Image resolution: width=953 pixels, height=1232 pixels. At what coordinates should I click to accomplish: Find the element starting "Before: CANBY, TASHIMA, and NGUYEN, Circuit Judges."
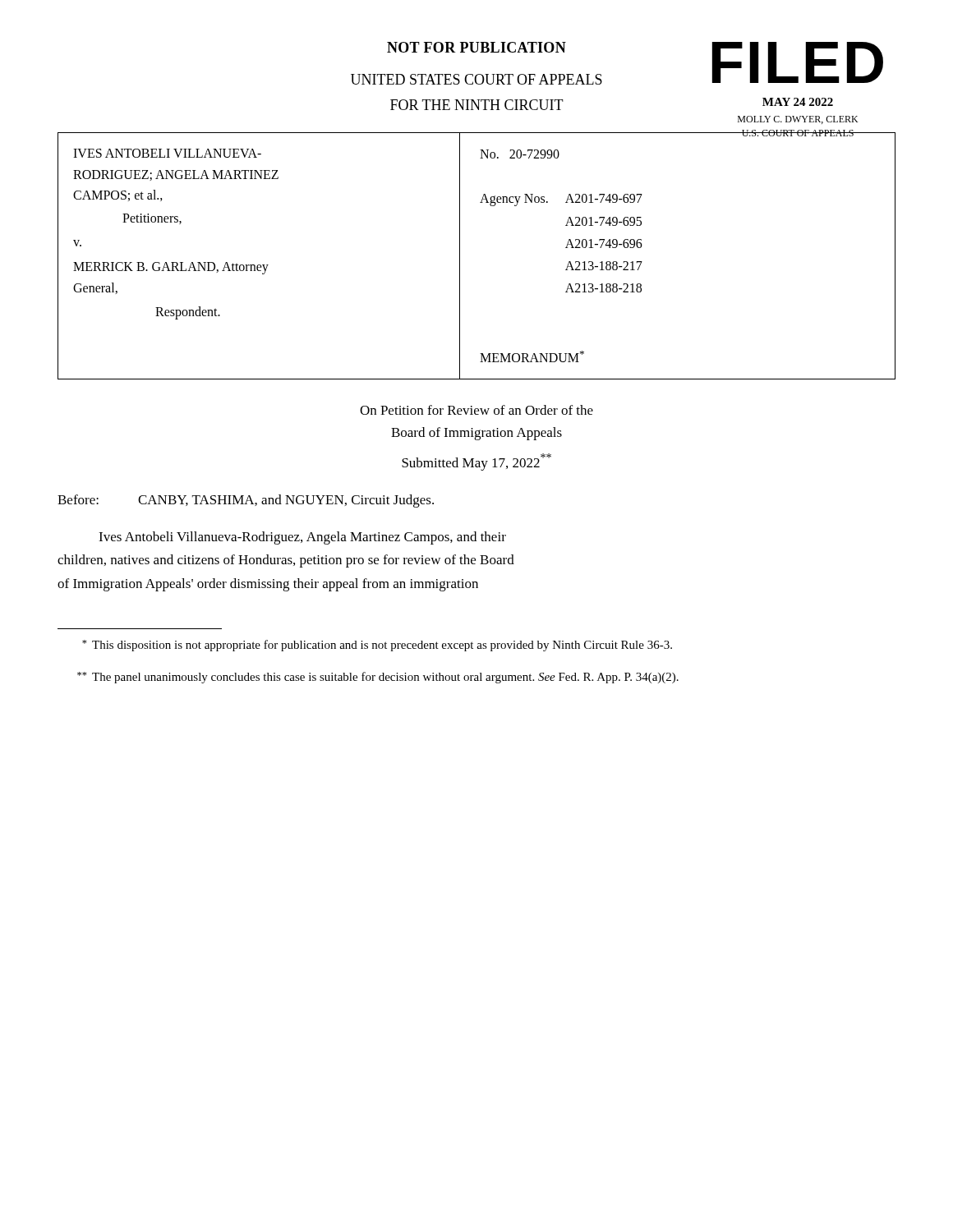[246, 500]
